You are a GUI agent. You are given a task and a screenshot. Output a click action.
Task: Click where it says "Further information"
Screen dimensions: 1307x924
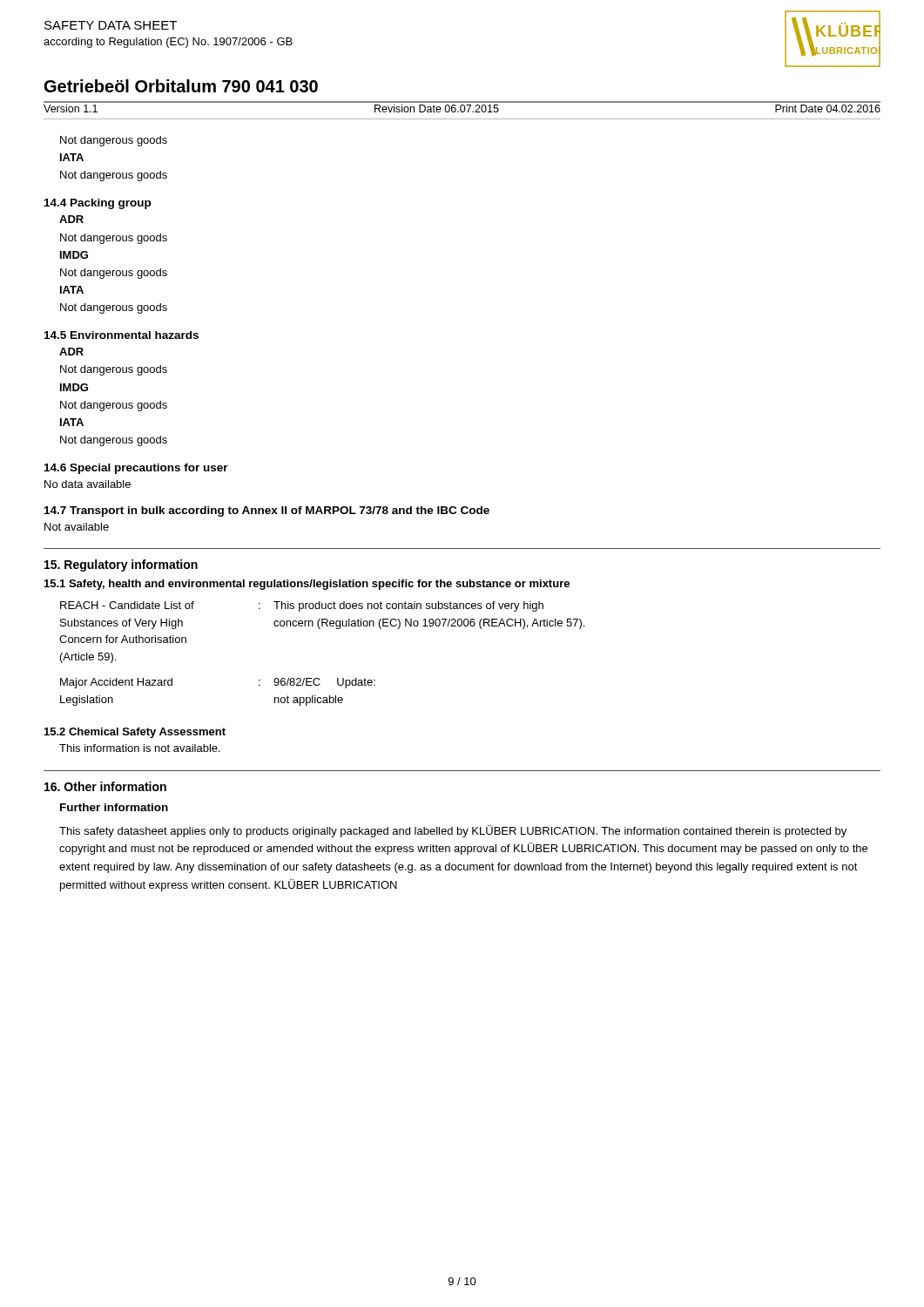pos(114,807)
